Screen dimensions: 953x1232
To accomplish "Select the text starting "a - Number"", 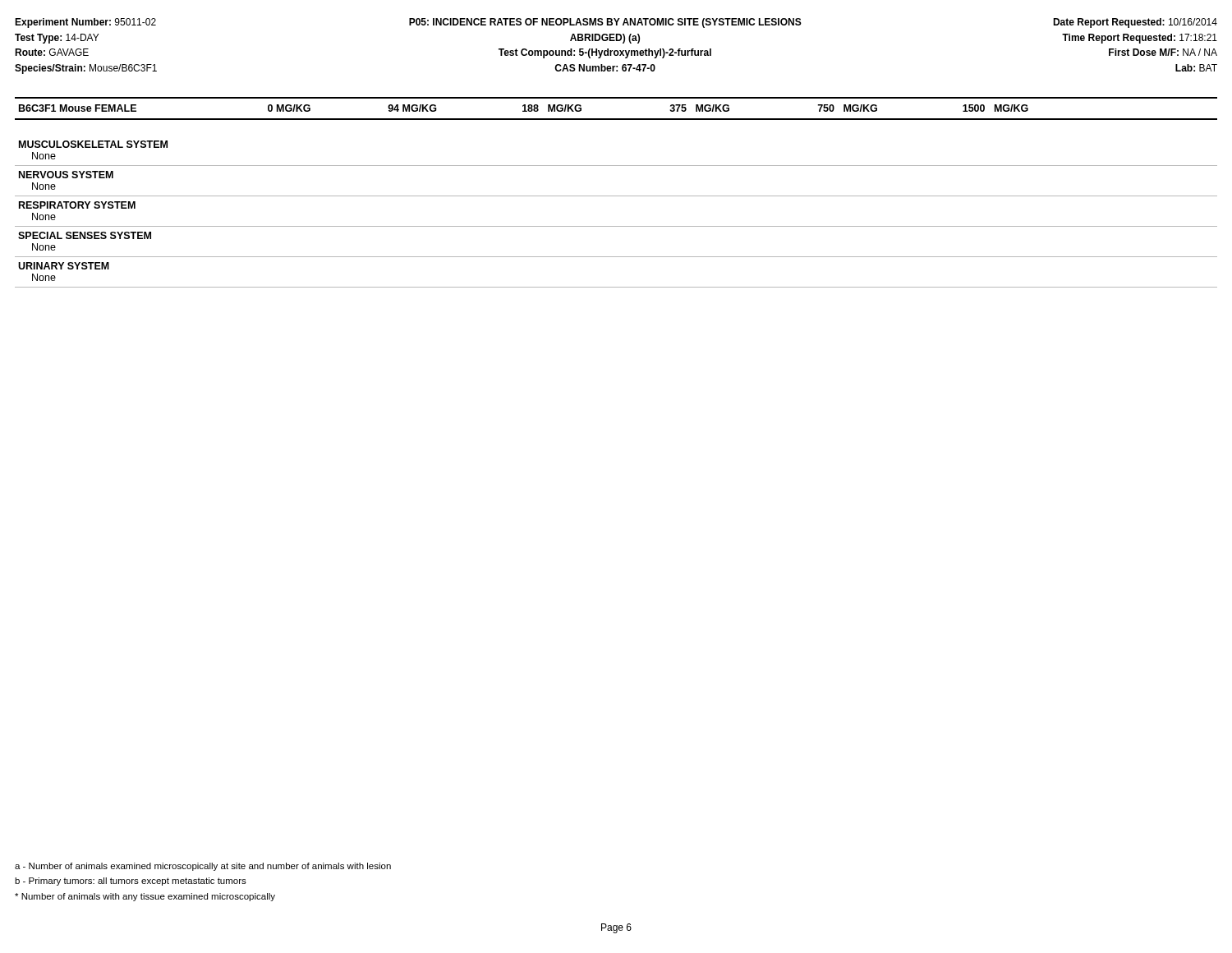I will click(x=203, y=866).
